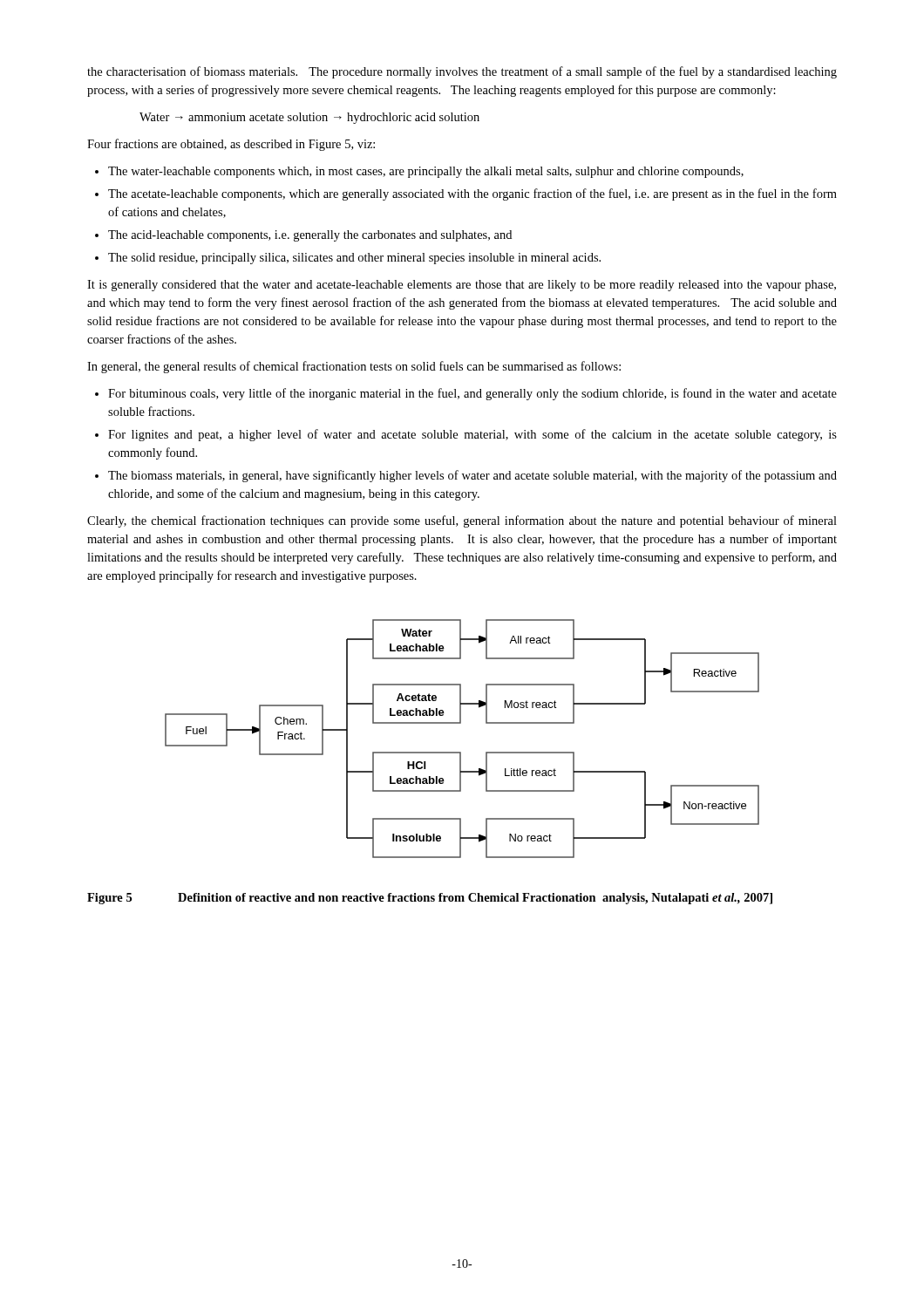This screenshot has width=924, height=1308.
Task: Click on the text block containing "Water → ammonium acetate solution"
Action: (x=488, y=117)
